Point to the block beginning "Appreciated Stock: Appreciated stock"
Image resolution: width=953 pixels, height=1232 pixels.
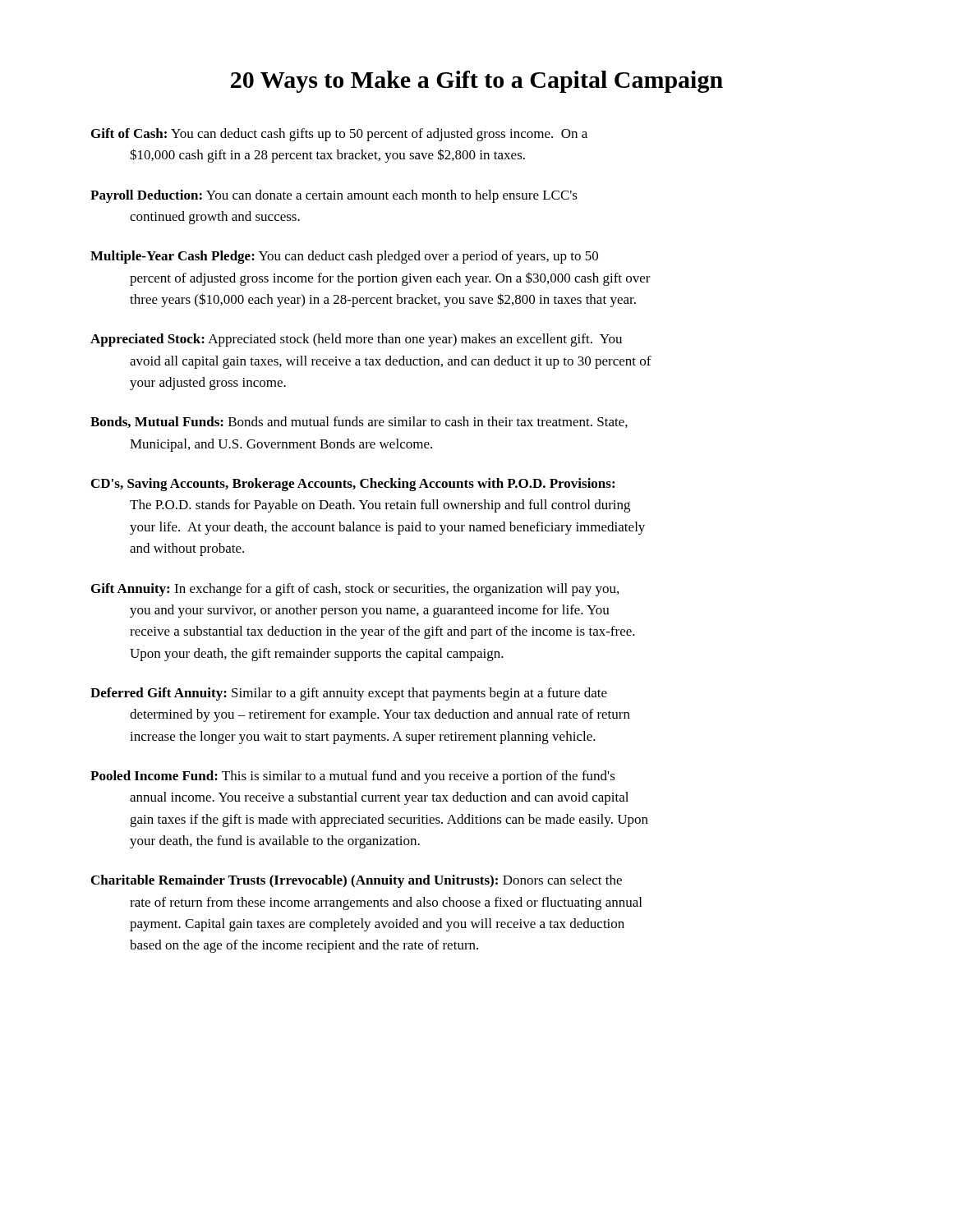click(476, 361)
